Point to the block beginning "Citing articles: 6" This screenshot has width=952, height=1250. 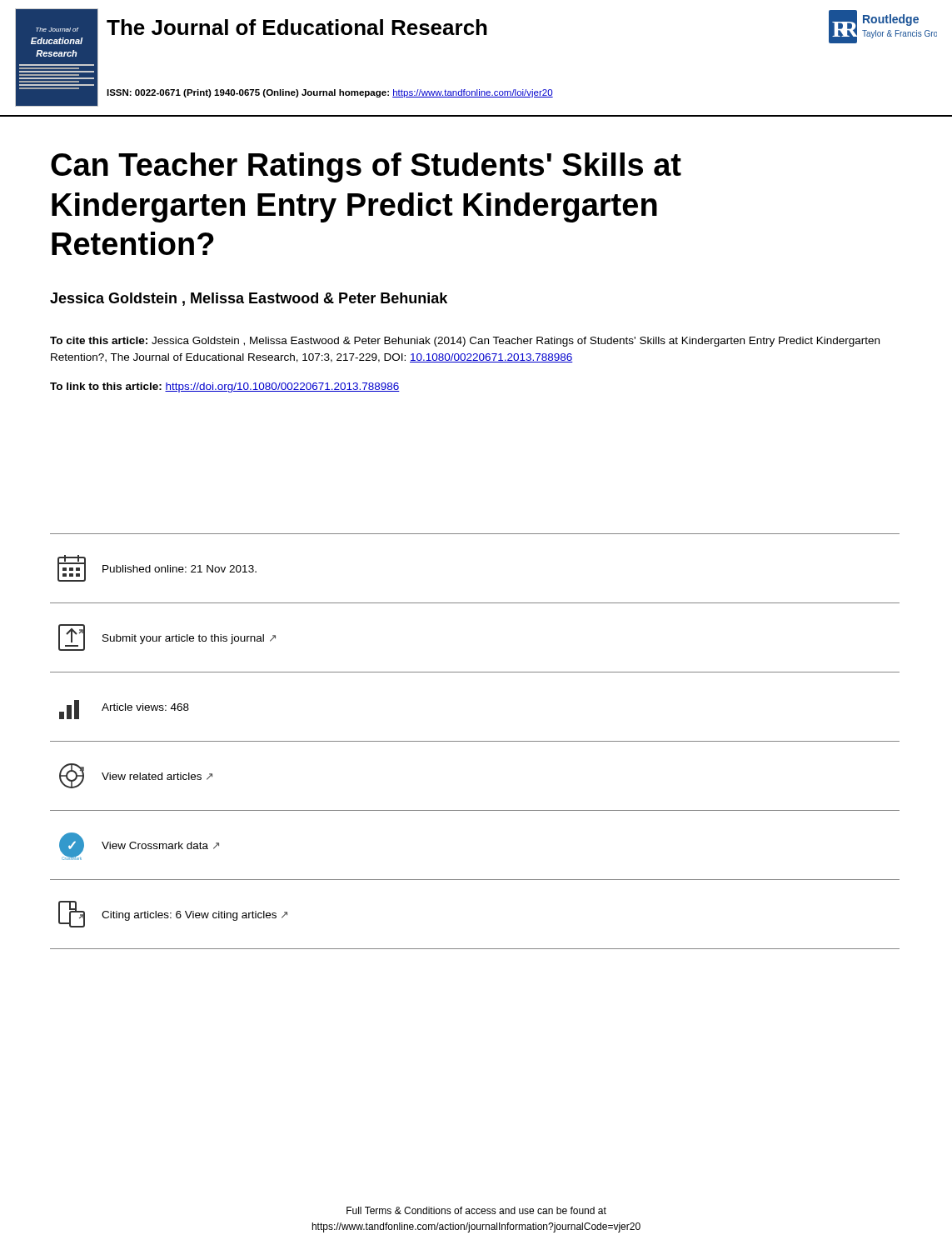[170, 914]
